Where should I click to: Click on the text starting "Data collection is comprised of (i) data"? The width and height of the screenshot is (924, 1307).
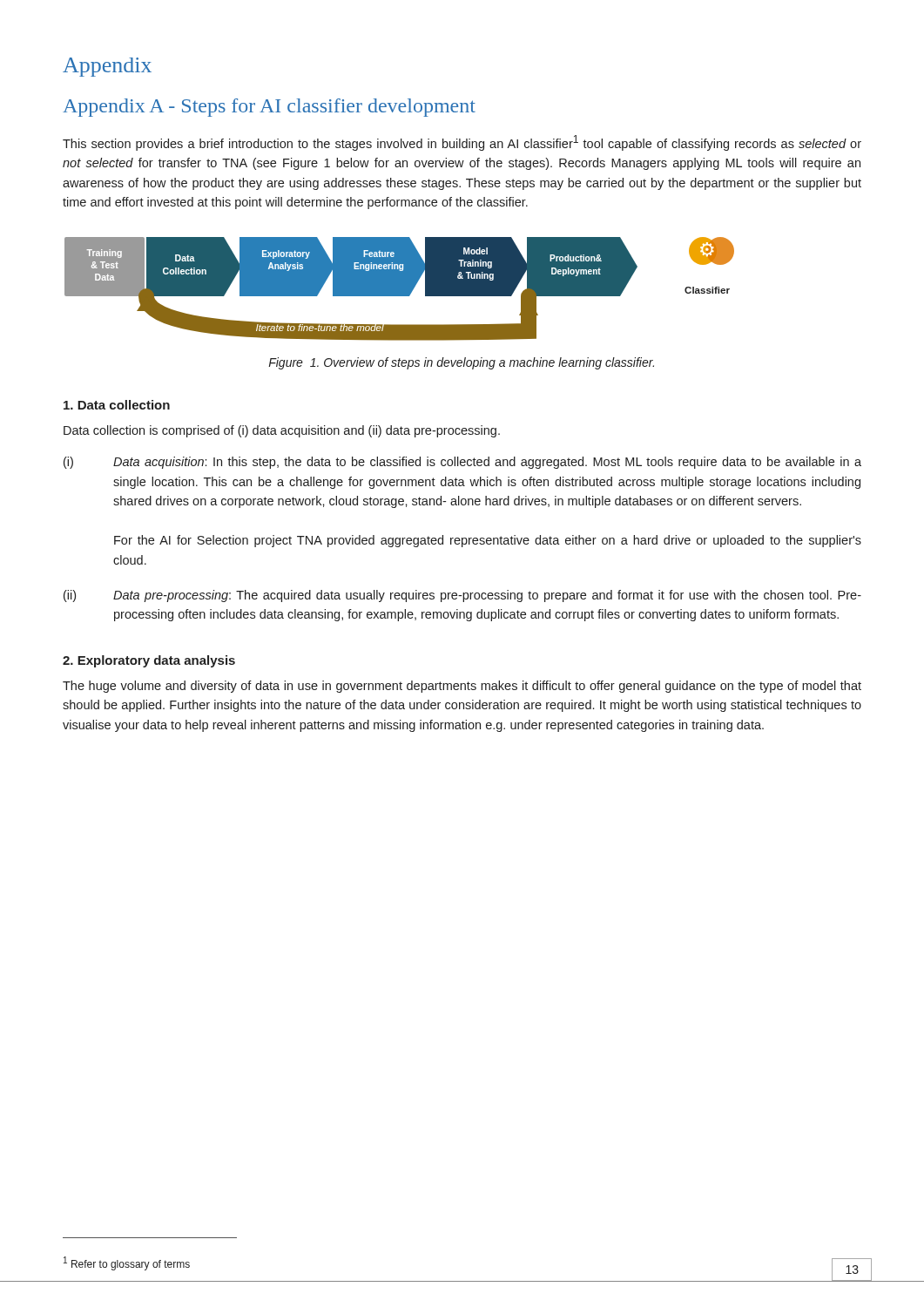[282, 430]
